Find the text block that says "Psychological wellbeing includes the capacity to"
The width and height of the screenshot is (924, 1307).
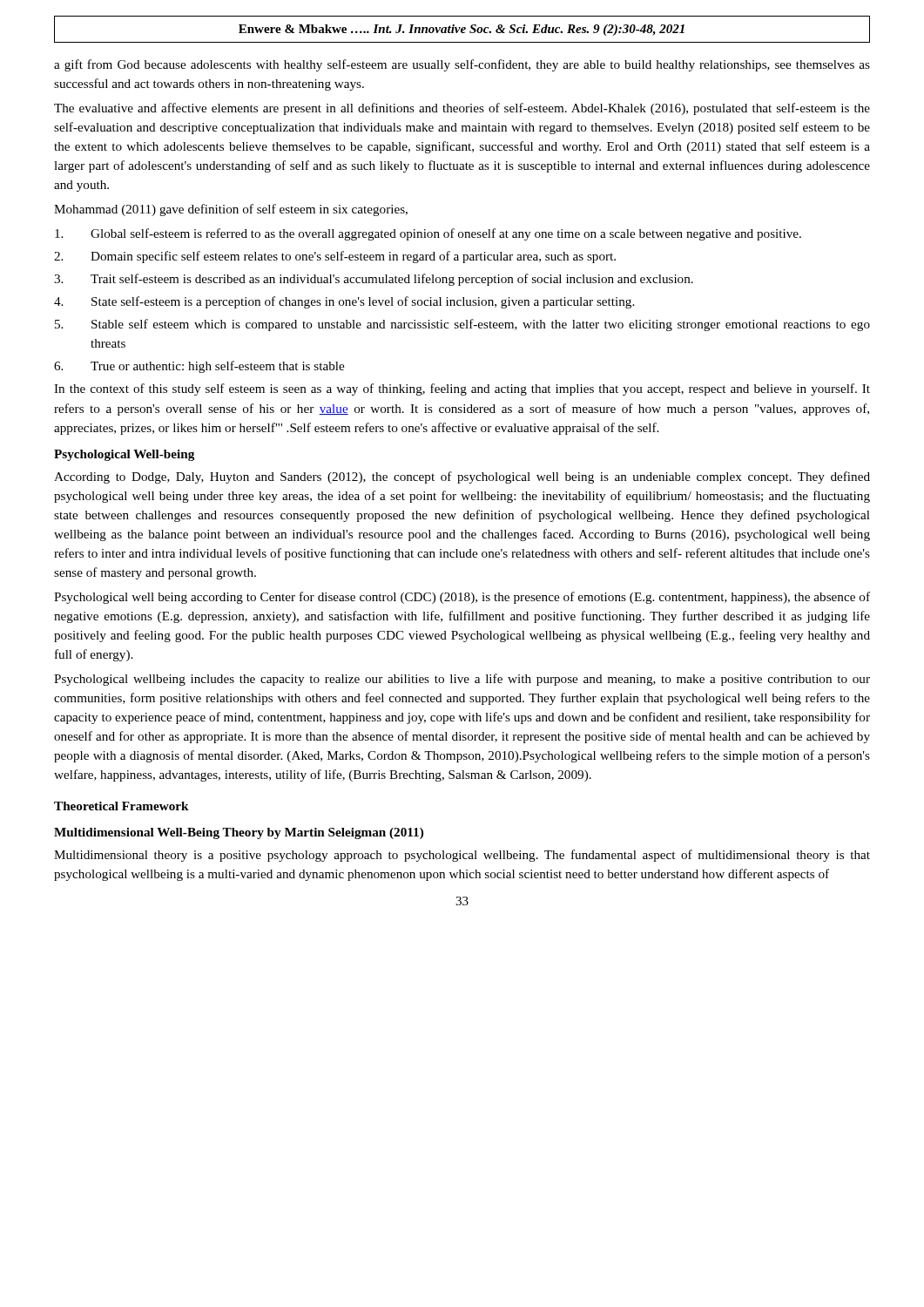[x=462, y=727]
